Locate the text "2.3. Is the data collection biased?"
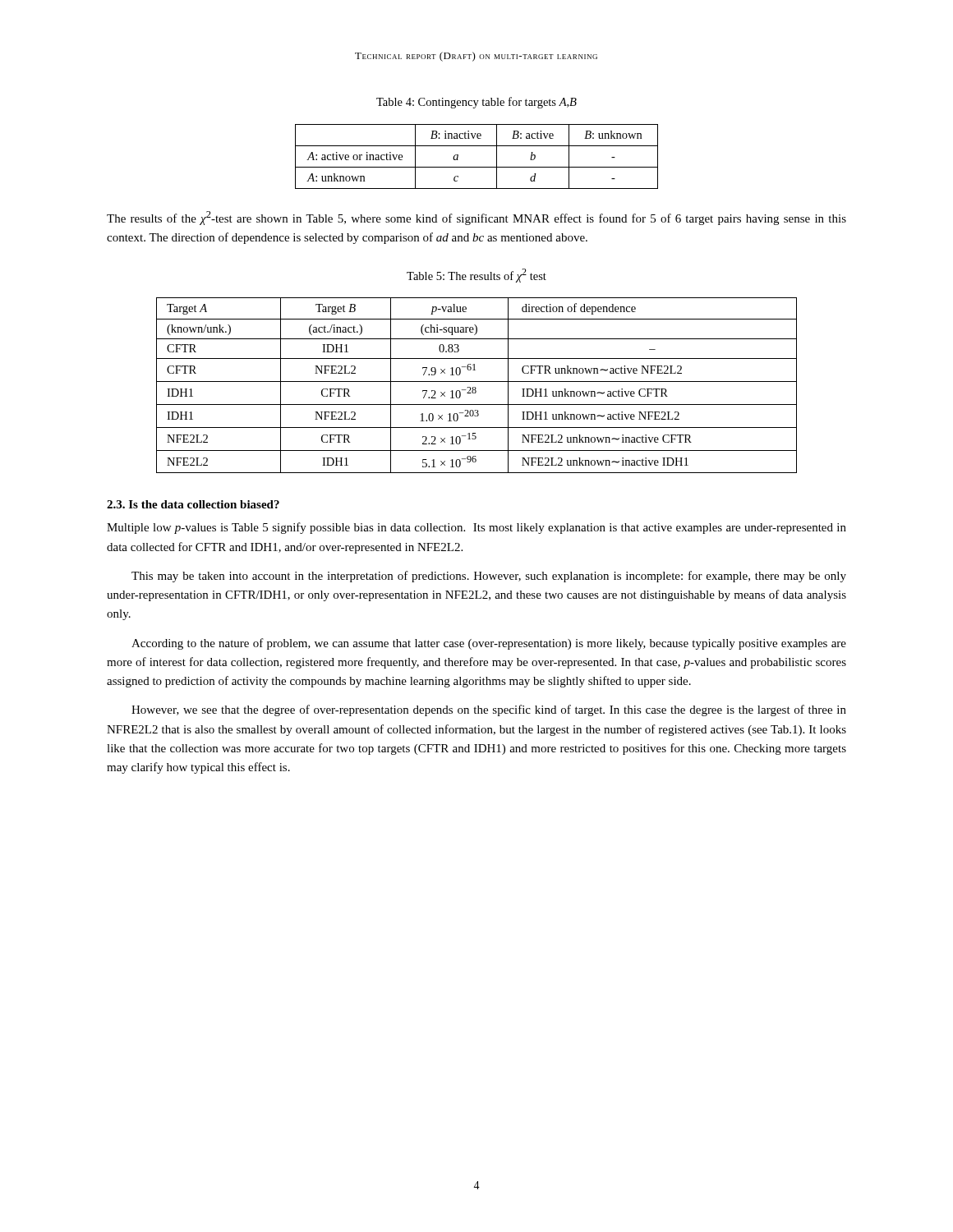Viewport: 953px width, 1232px height. (x=193, y=505)
